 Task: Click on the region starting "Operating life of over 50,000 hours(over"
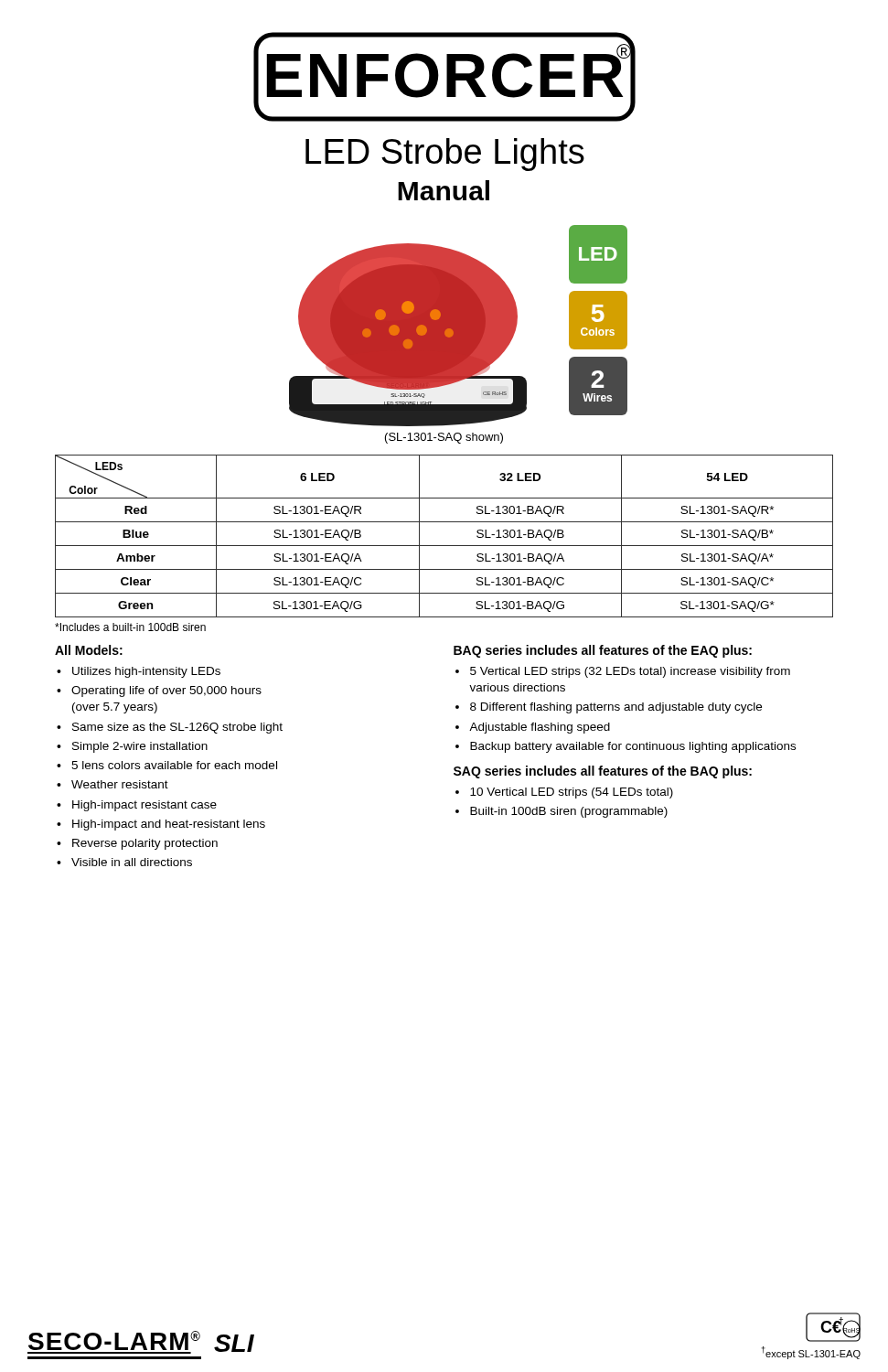(x=166, y=699)
